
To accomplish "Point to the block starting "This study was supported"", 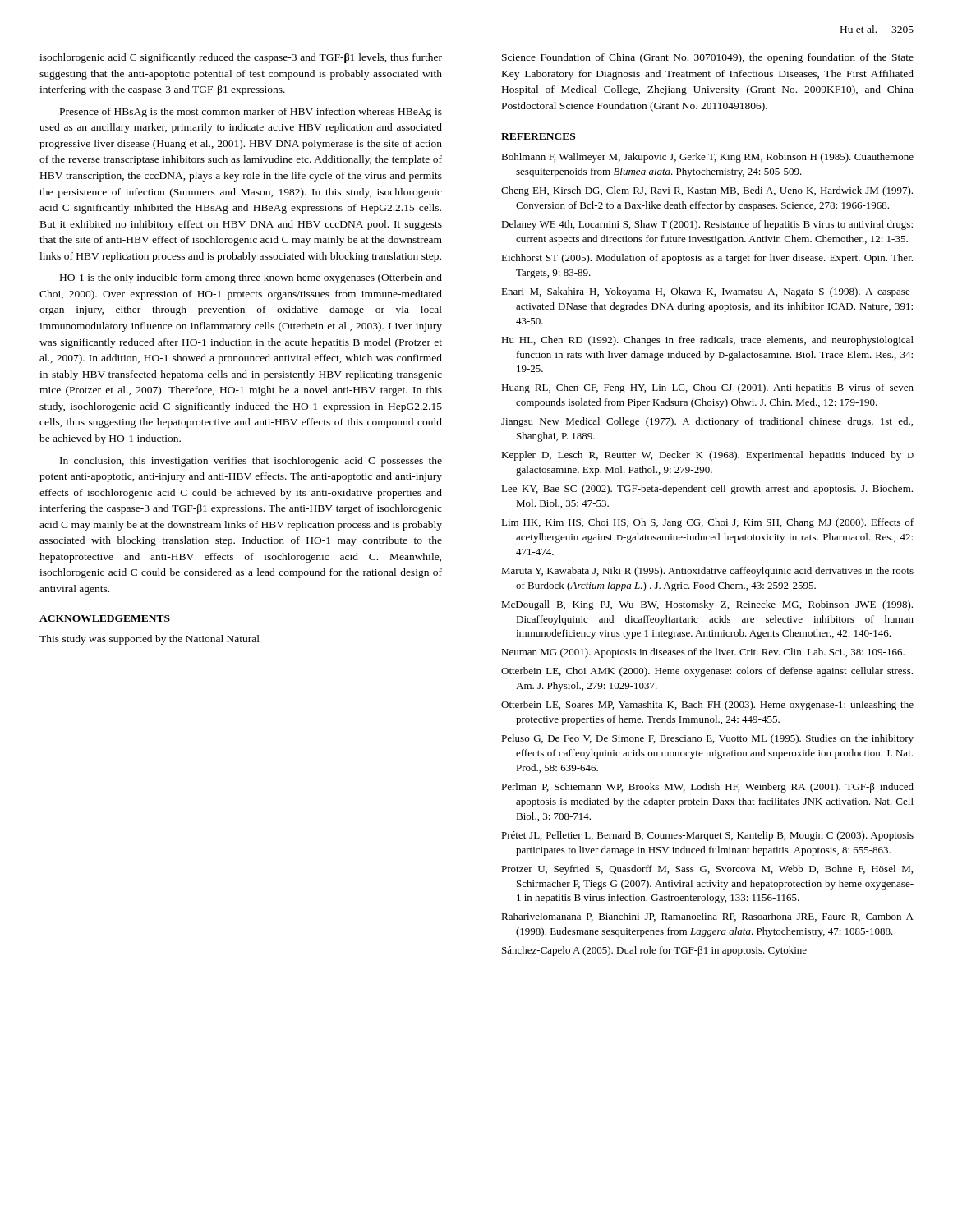I will point(241,638).
